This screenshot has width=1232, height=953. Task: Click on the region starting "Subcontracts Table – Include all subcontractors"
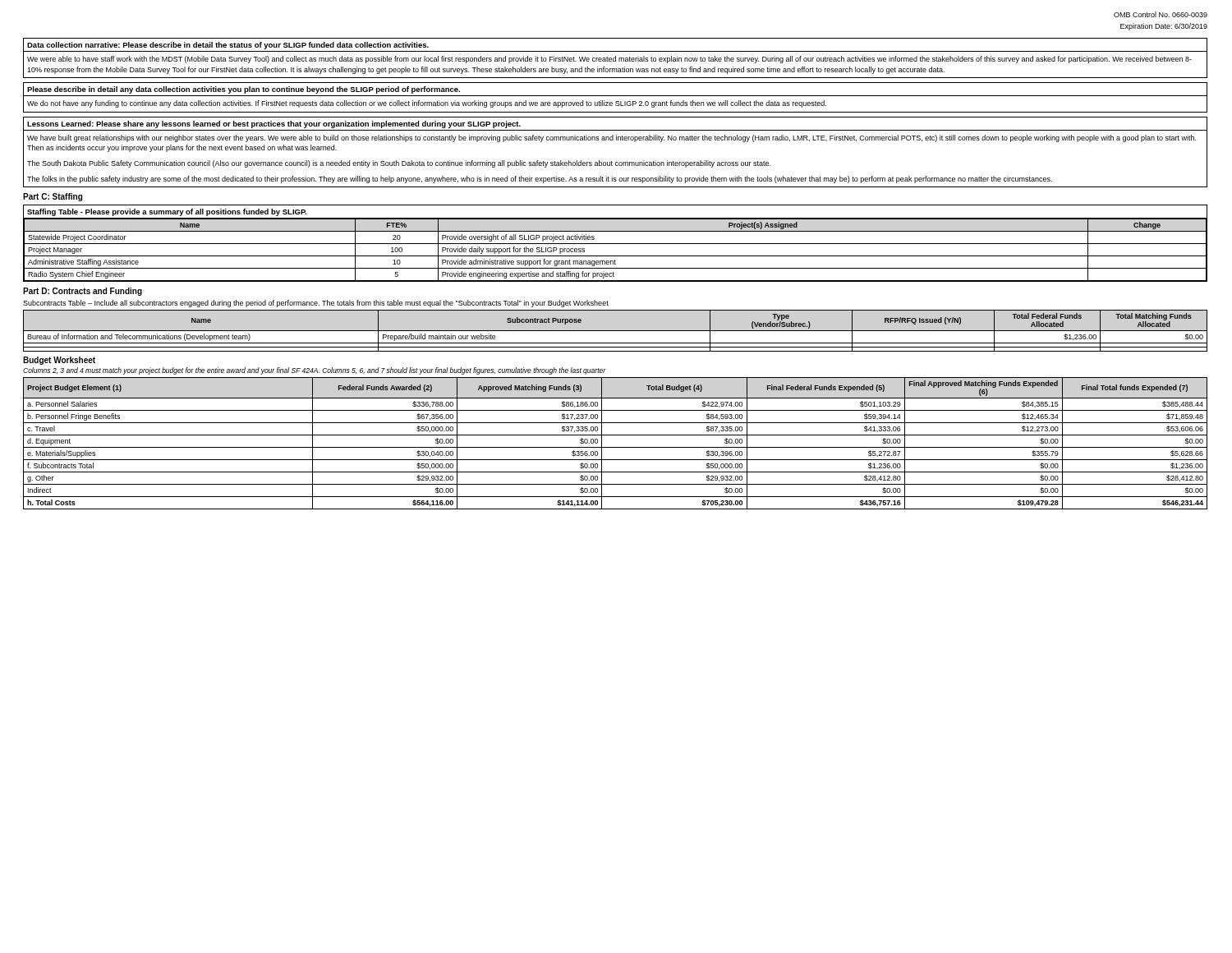(x=316, y=303)
